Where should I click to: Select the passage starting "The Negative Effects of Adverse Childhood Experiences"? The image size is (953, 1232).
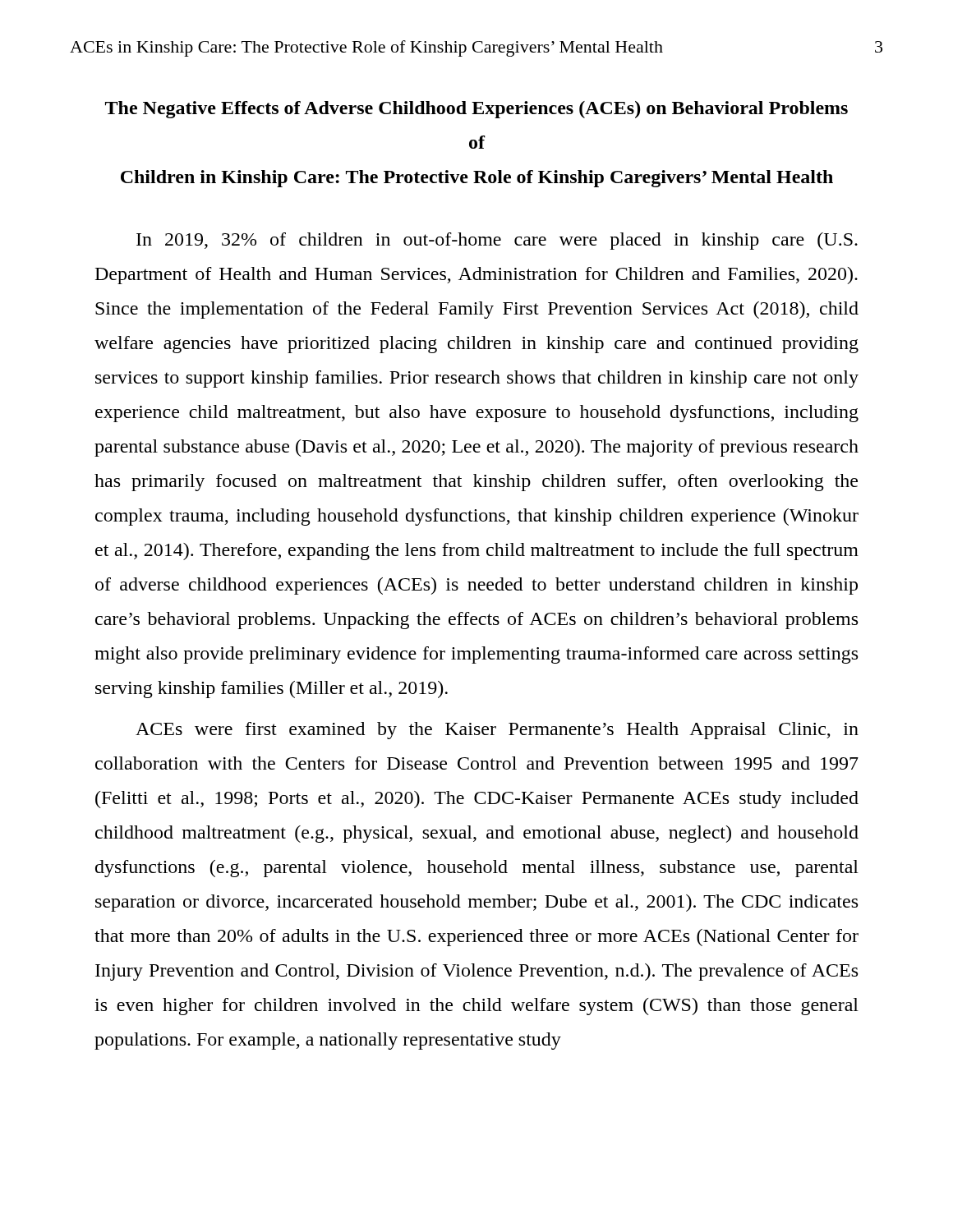(476, 142)
